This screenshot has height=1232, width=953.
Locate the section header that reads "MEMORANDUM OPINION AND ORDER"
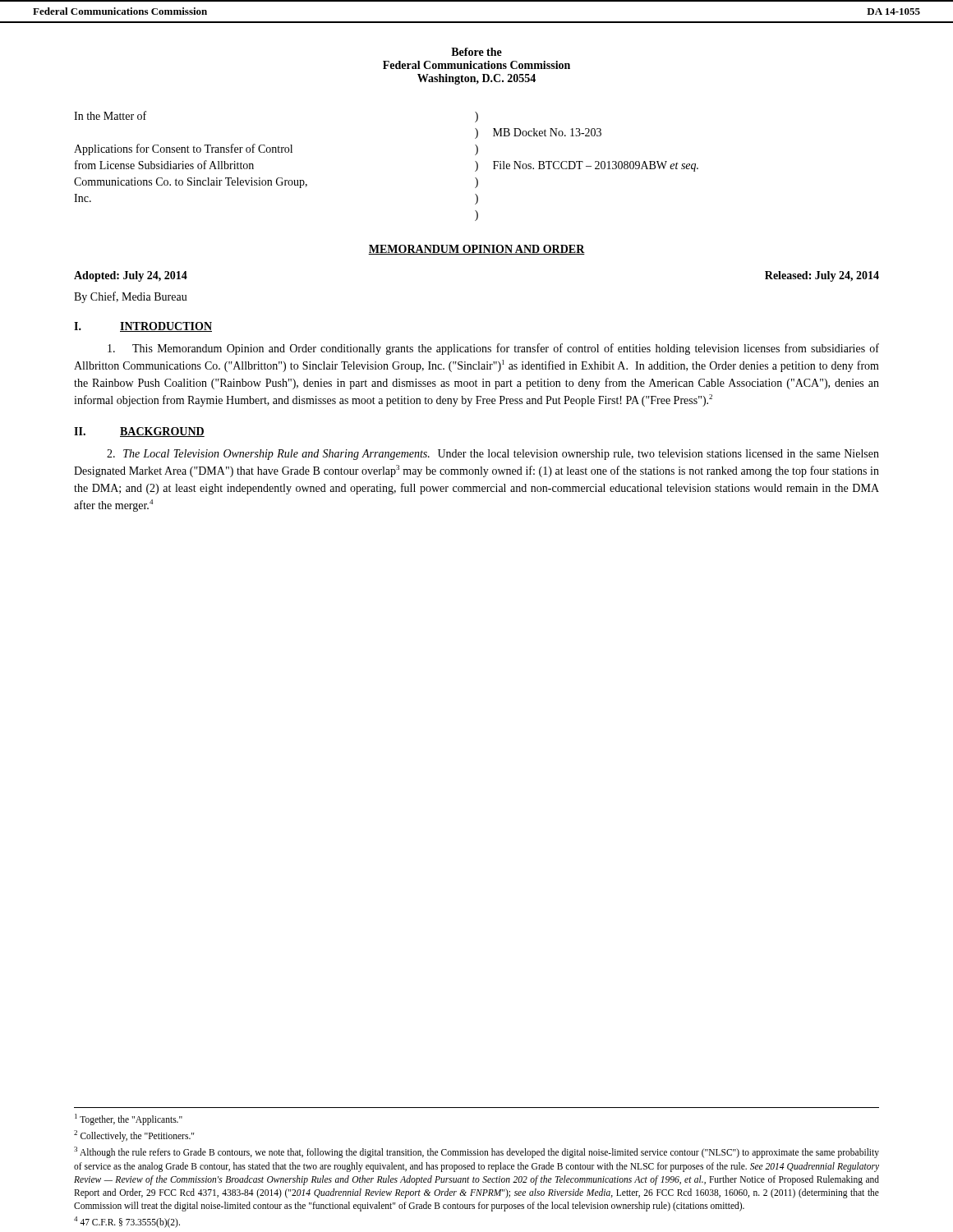coord(476,249)
